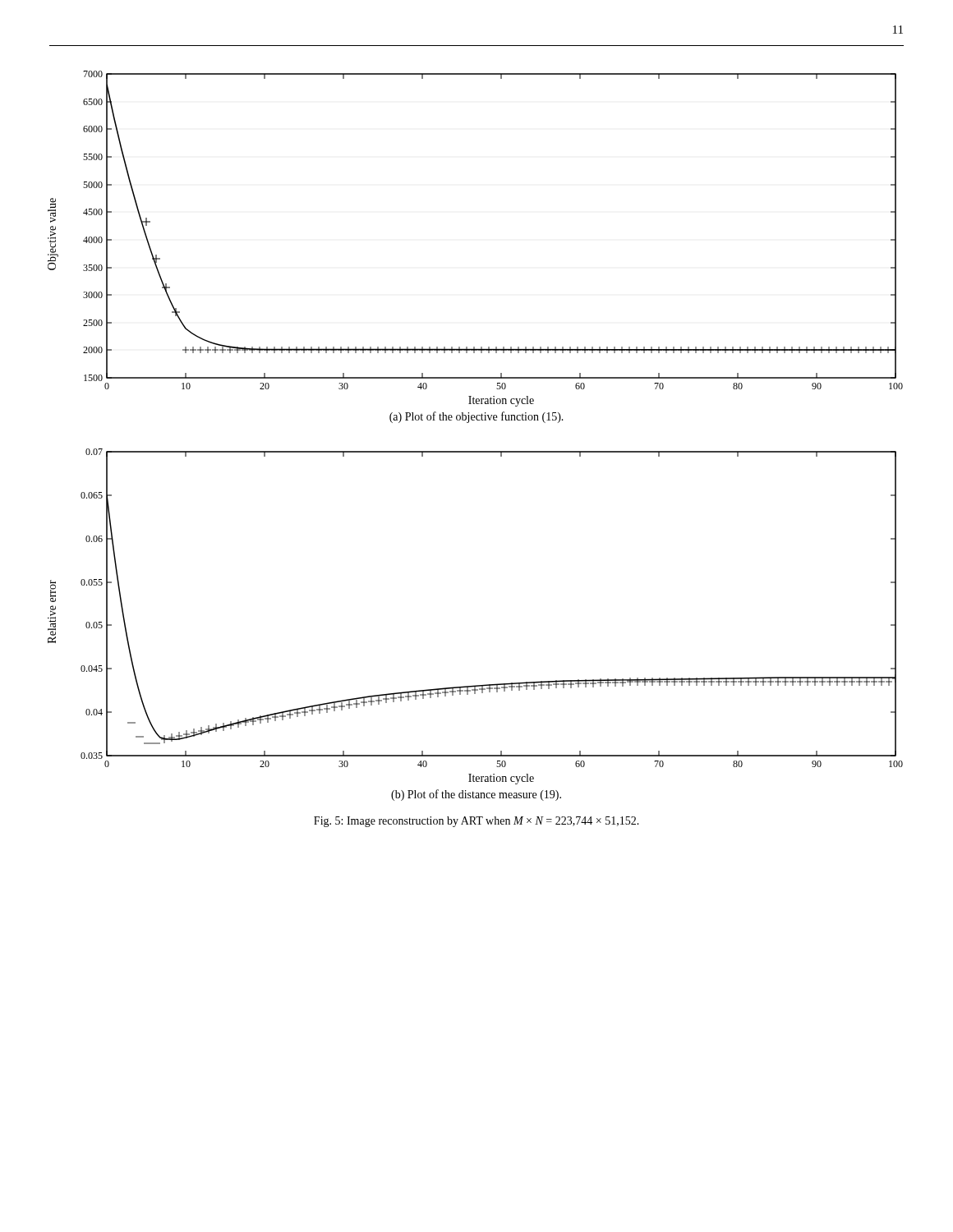
Task: Click where it says "(b) Plot of the distance measure (19)."
Action: tap(476, 795)
